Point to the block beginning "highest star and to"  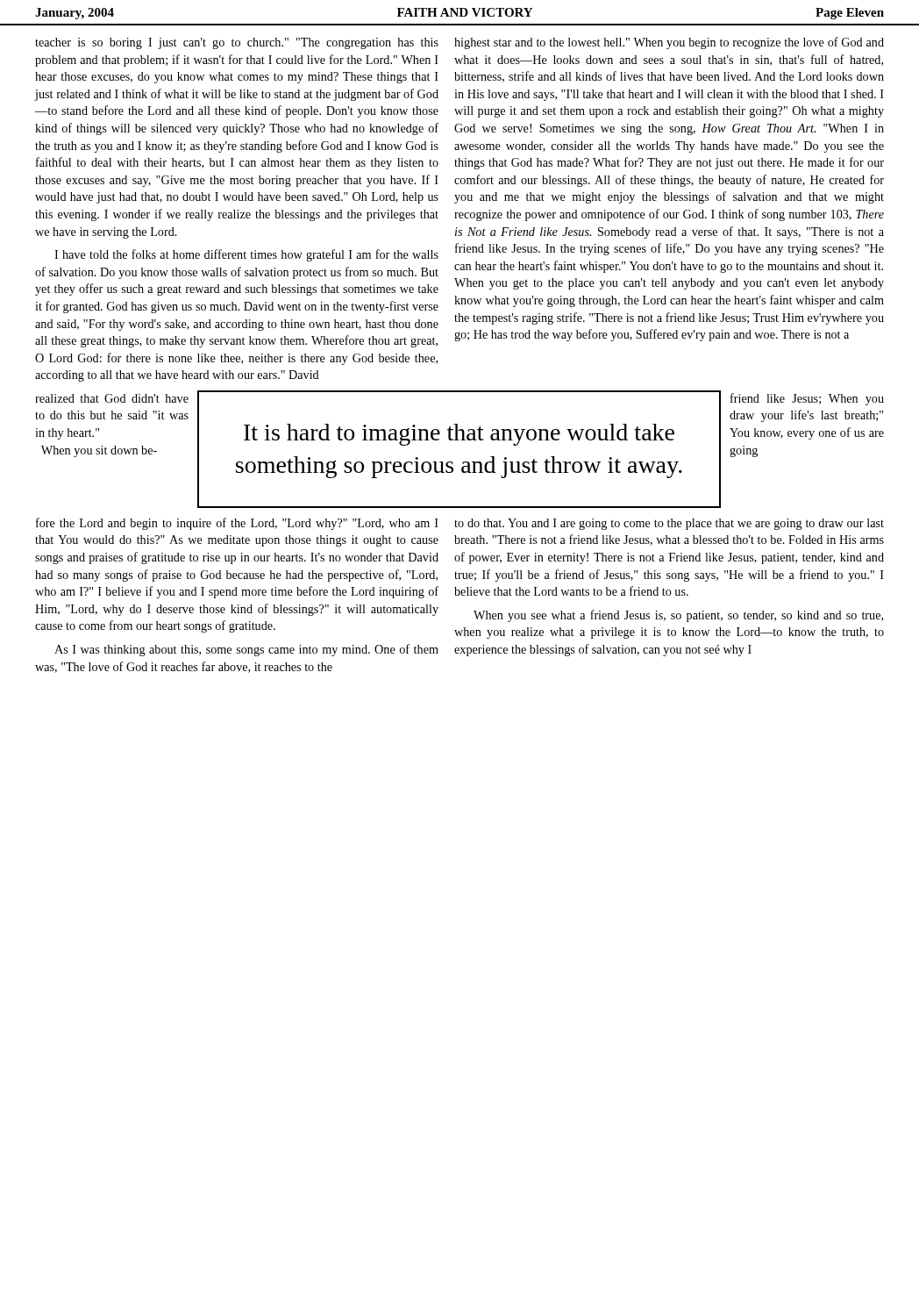[x=669, y=189]
